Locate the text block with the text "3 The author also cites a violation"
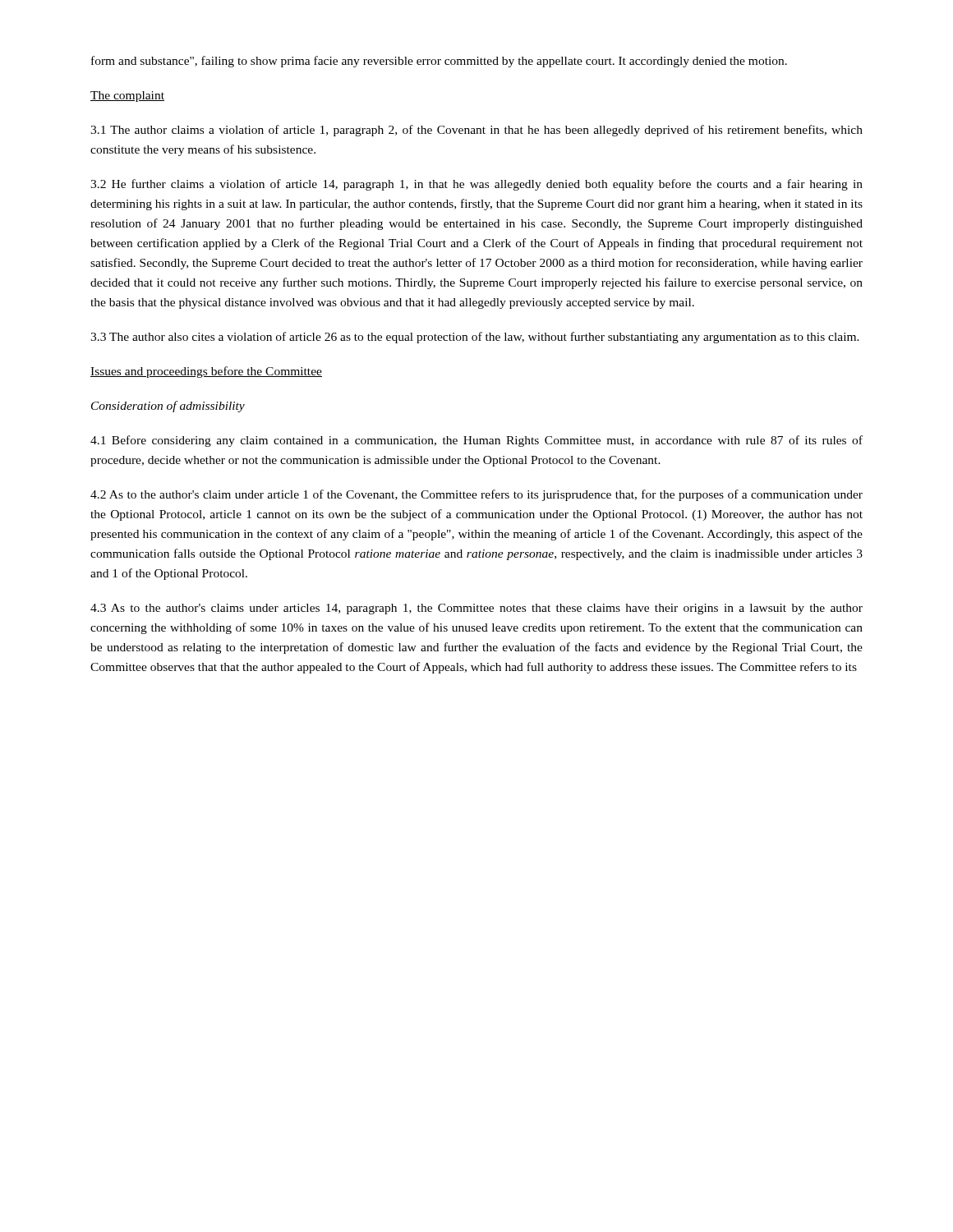The height and width of the screenshot is (1232, 953). 476,337
